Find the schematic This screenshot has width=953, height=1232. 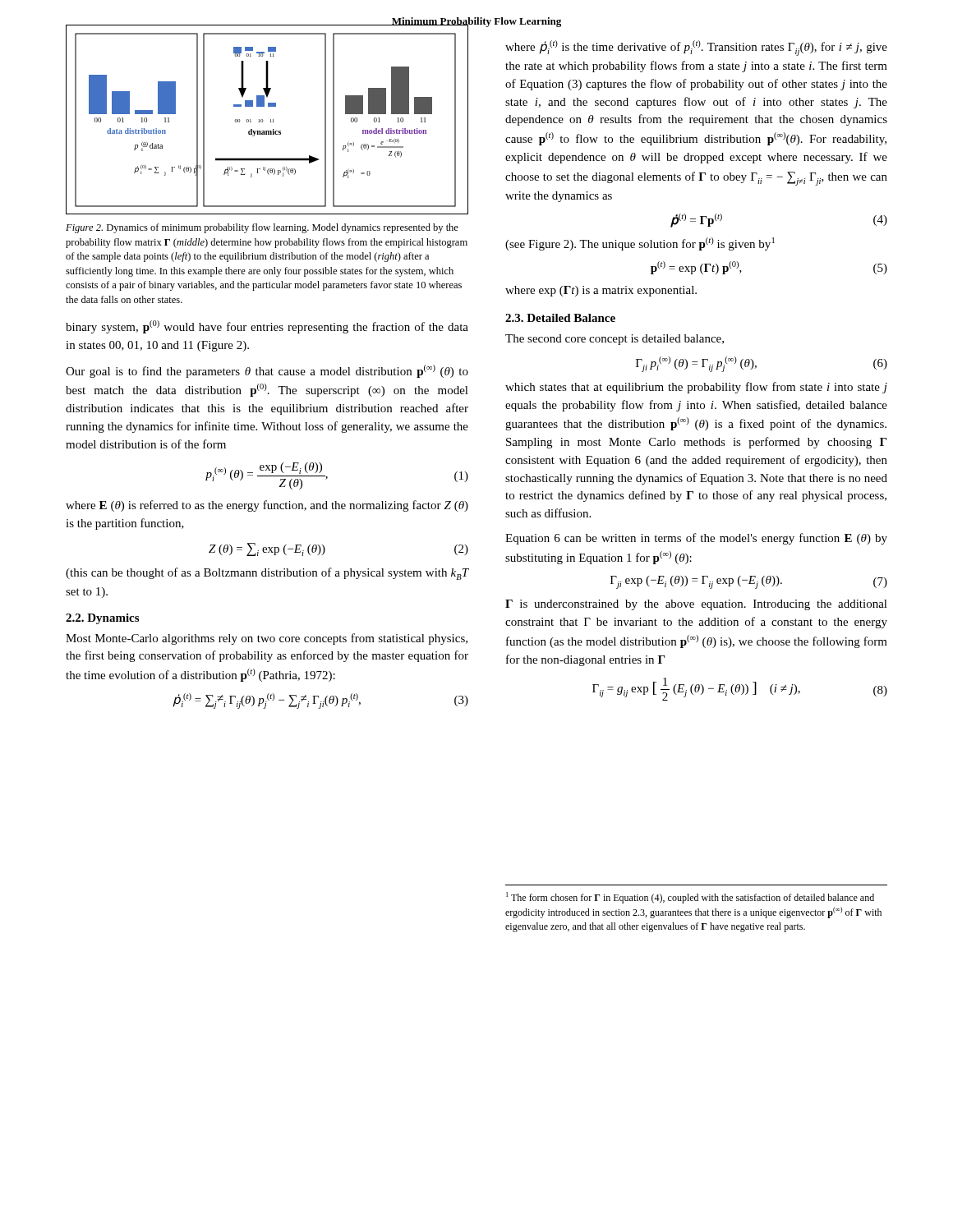click(x=267, y=120)
